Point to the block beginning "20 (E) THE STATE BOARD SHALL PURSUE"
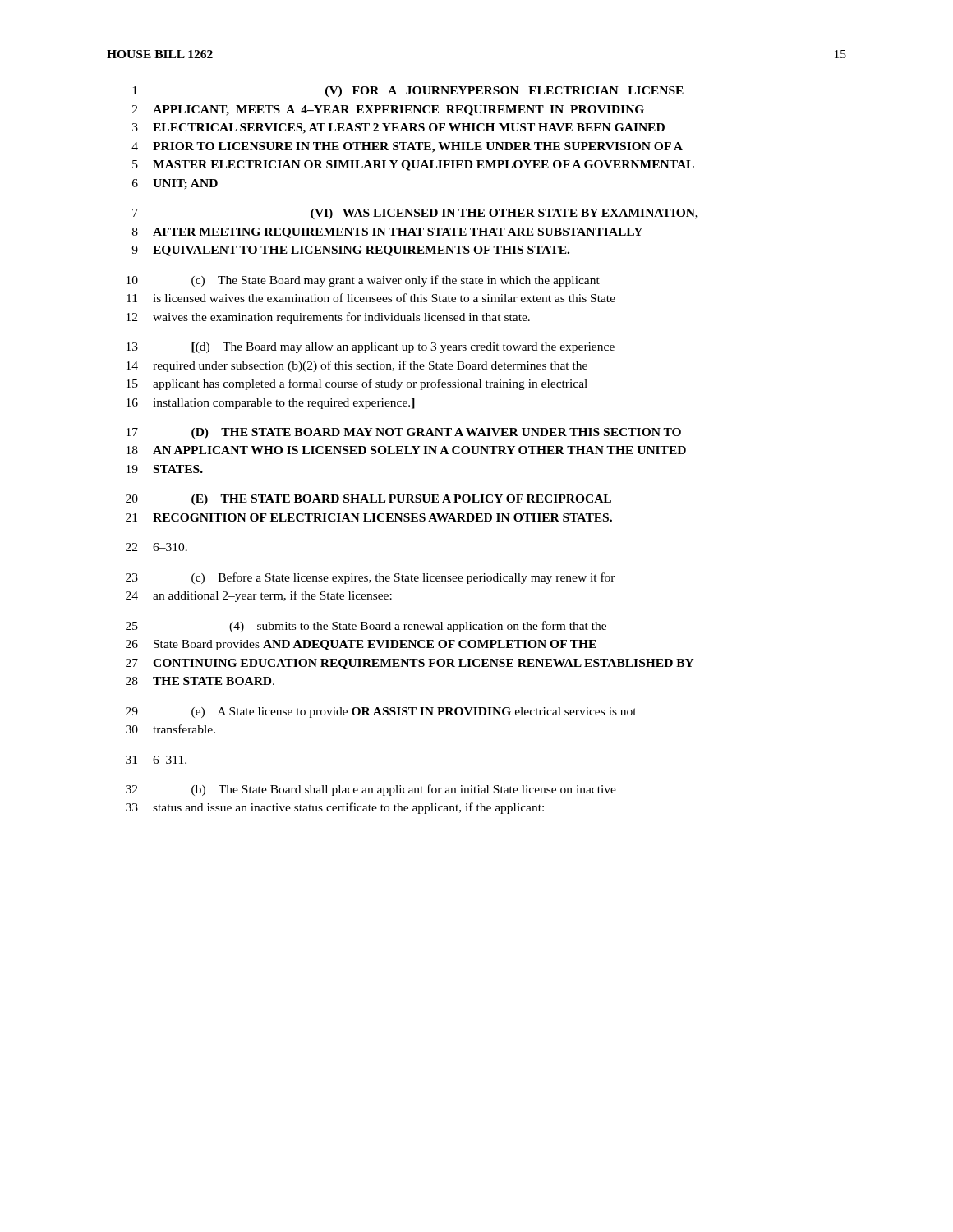This screenshot has width=953, height=1232. point(476,508)
